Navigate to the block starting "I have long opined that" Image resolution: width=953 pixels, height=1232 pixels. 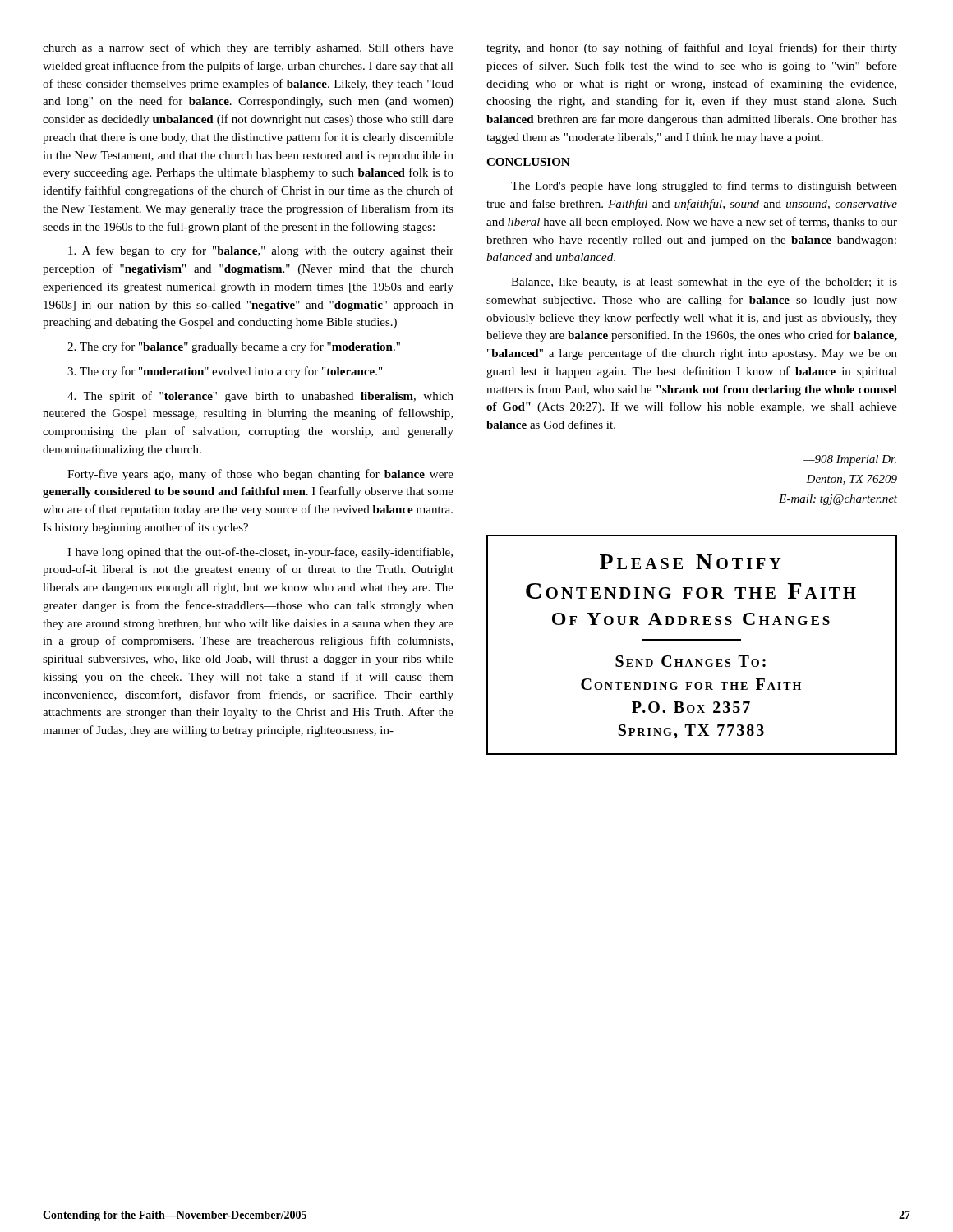[248, 642]
